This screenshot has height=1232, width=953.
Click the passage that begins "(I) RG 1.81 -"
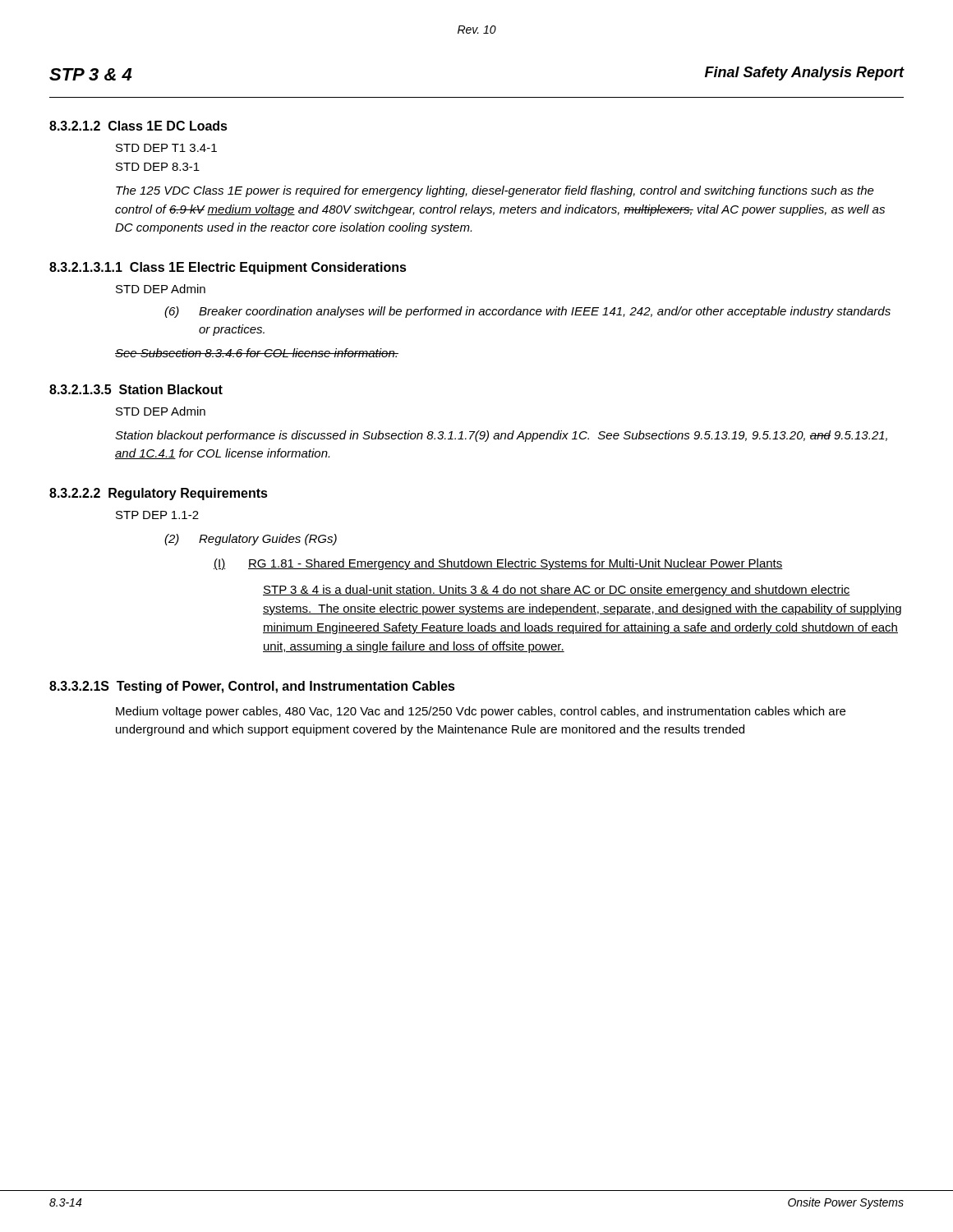click(498, 564)
